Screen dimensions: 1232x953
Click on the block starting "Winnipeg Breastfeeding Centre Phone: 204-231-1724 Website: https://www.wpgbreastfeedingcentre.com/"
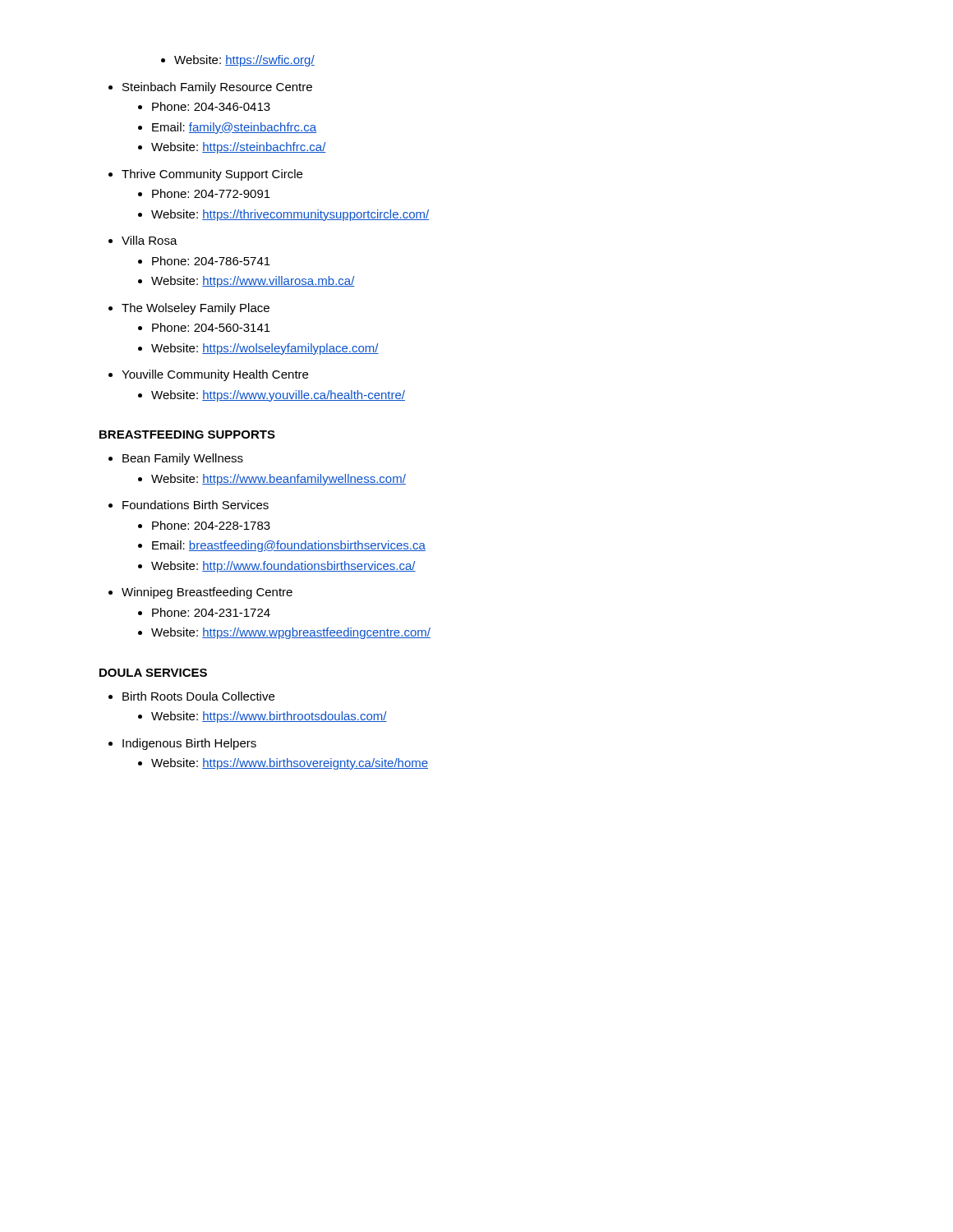coord(200,593)
